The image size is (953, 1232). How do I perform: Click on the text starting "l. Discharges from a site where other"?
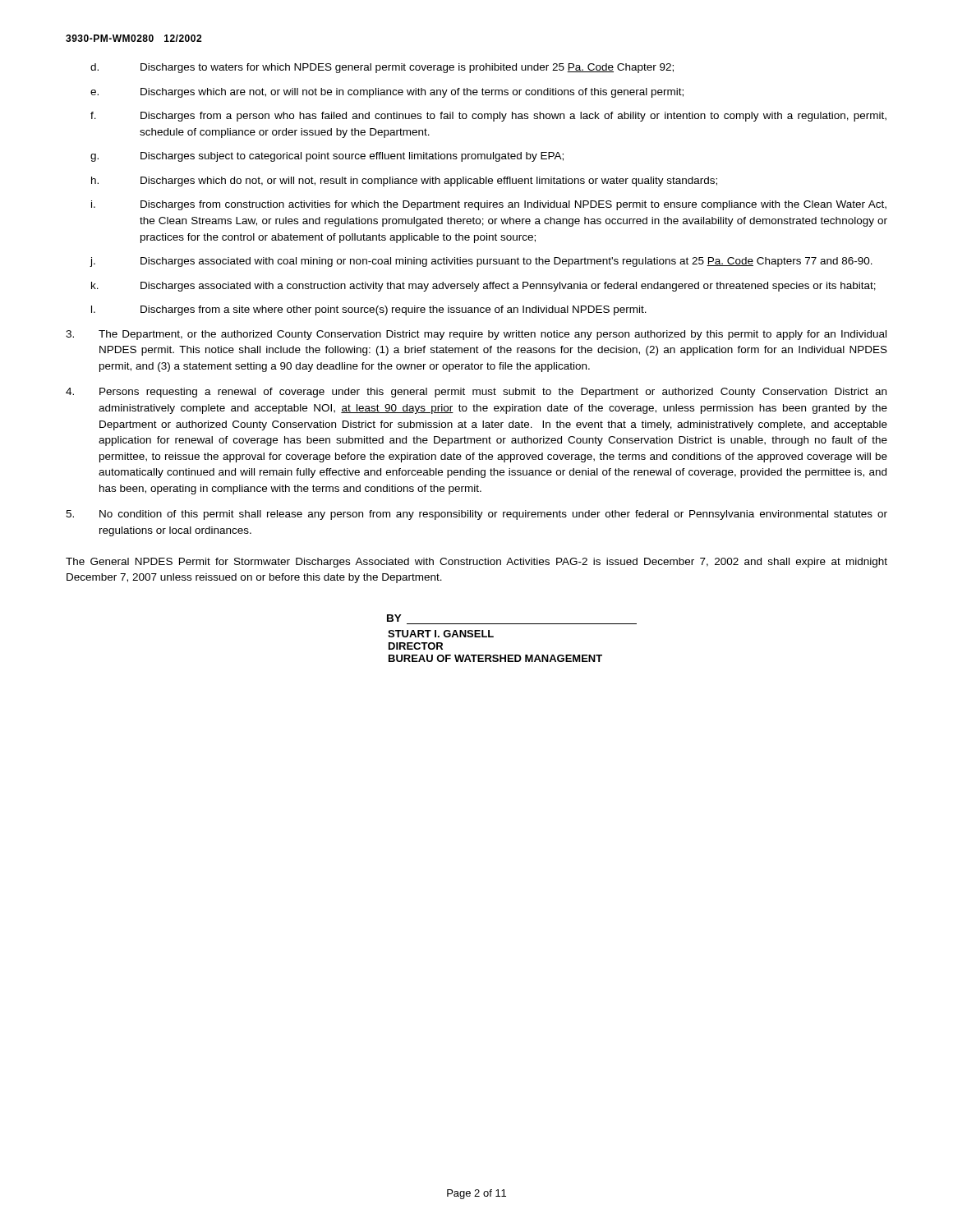476,310
